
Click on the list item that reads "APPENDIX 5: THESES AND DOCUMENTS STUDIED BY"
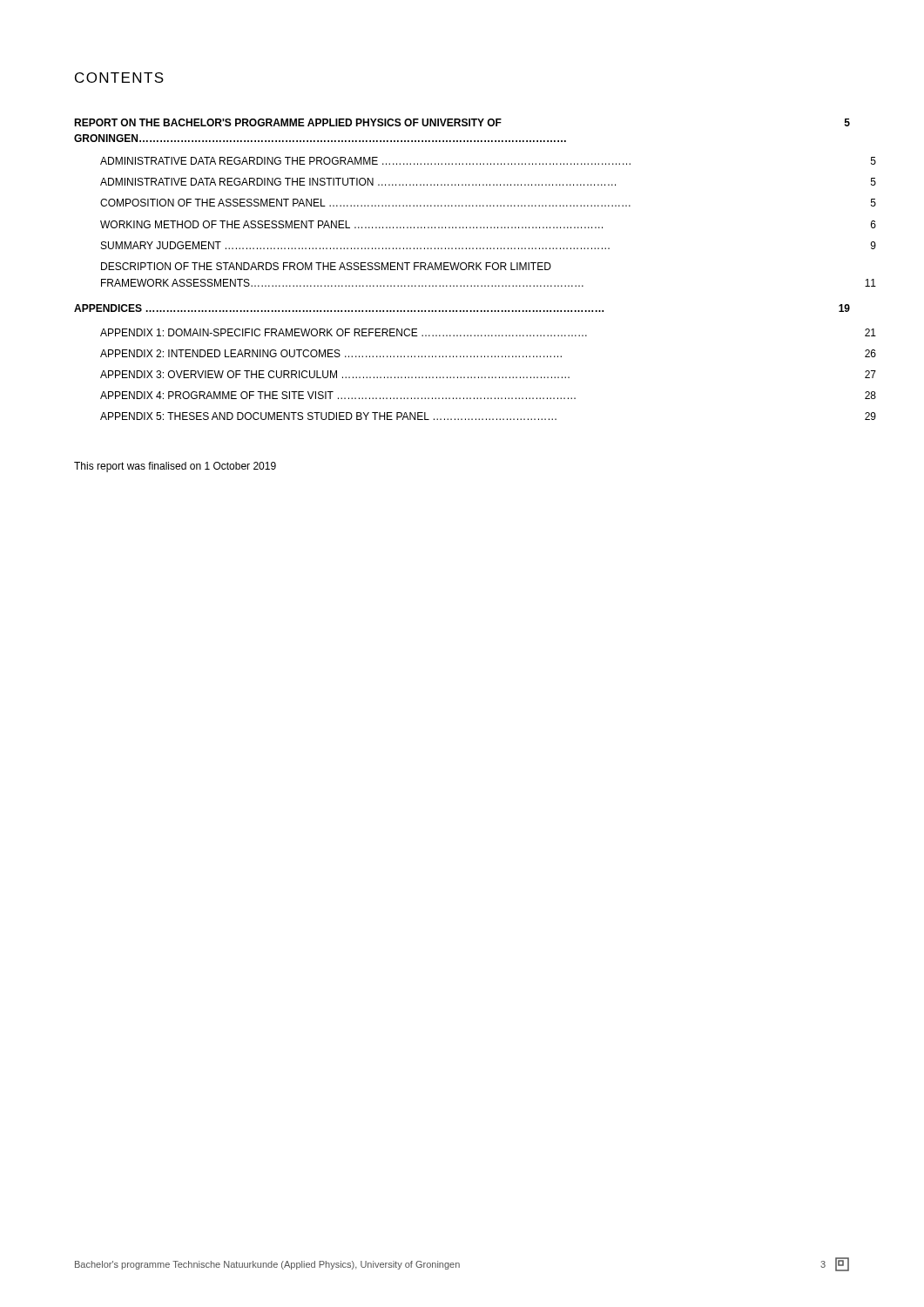tap(488, 417)
